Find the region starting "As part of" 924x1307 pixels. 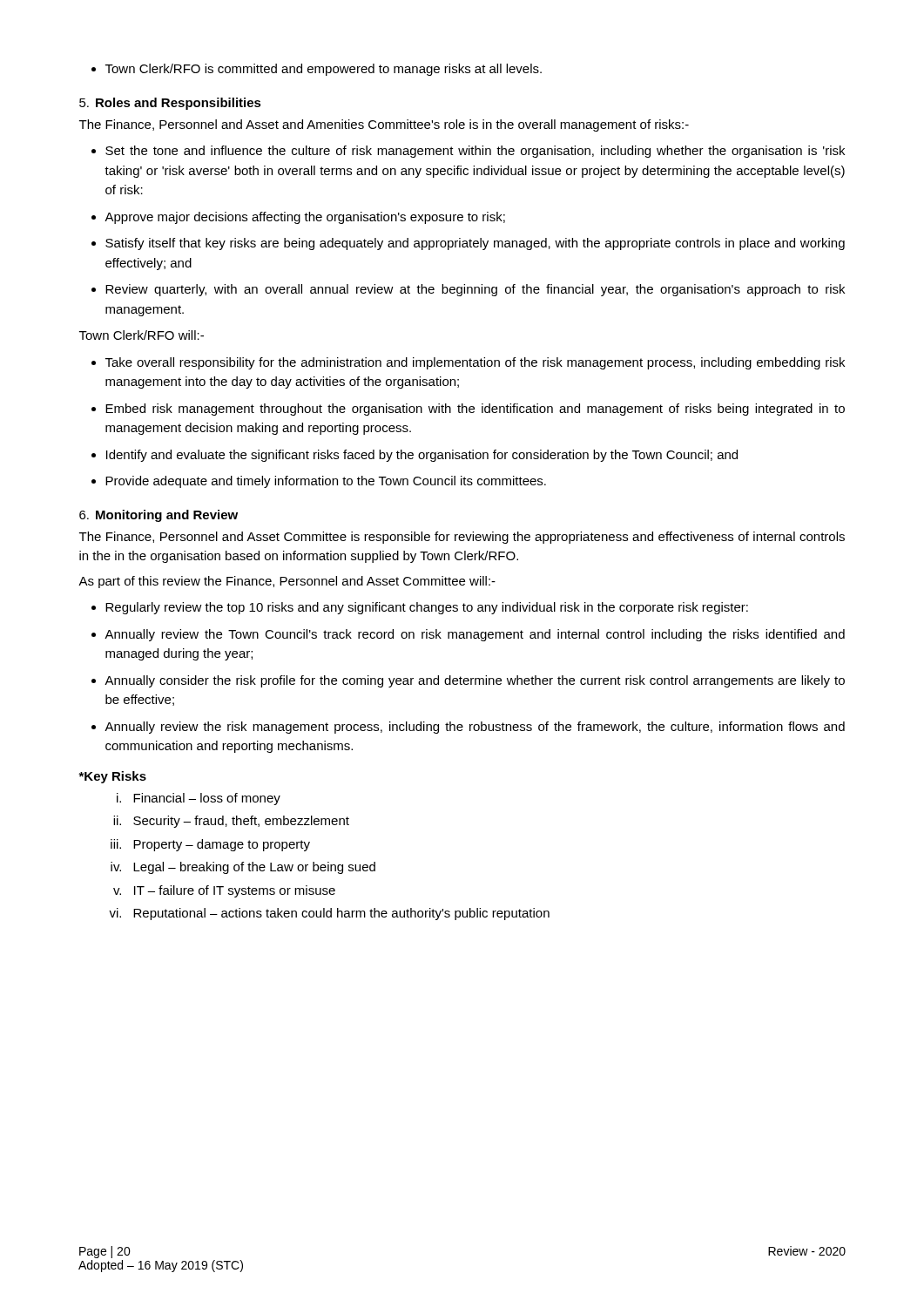coord(462,581)
